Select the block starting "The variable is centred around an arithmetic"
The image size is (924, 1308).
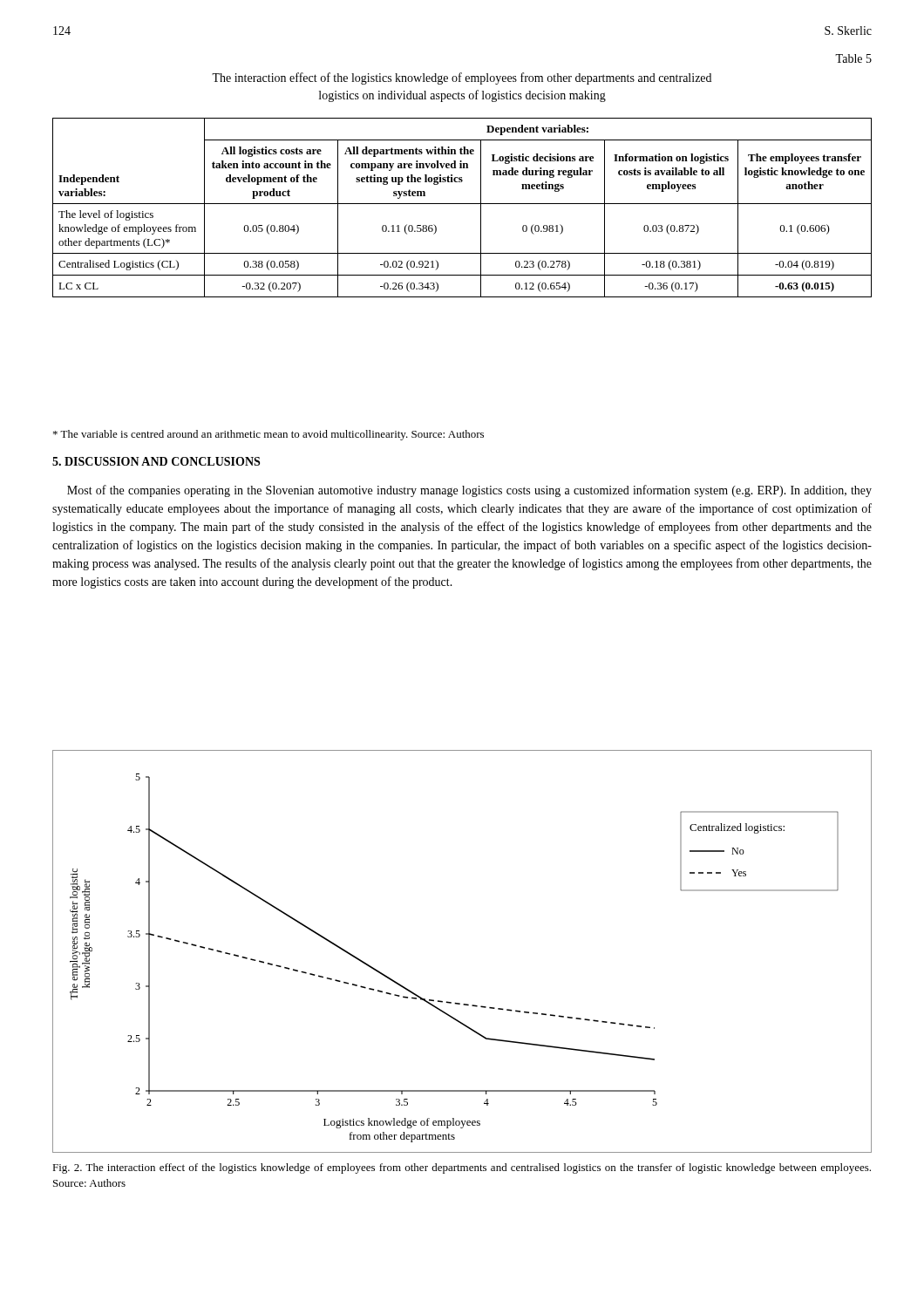click(268, 434)
